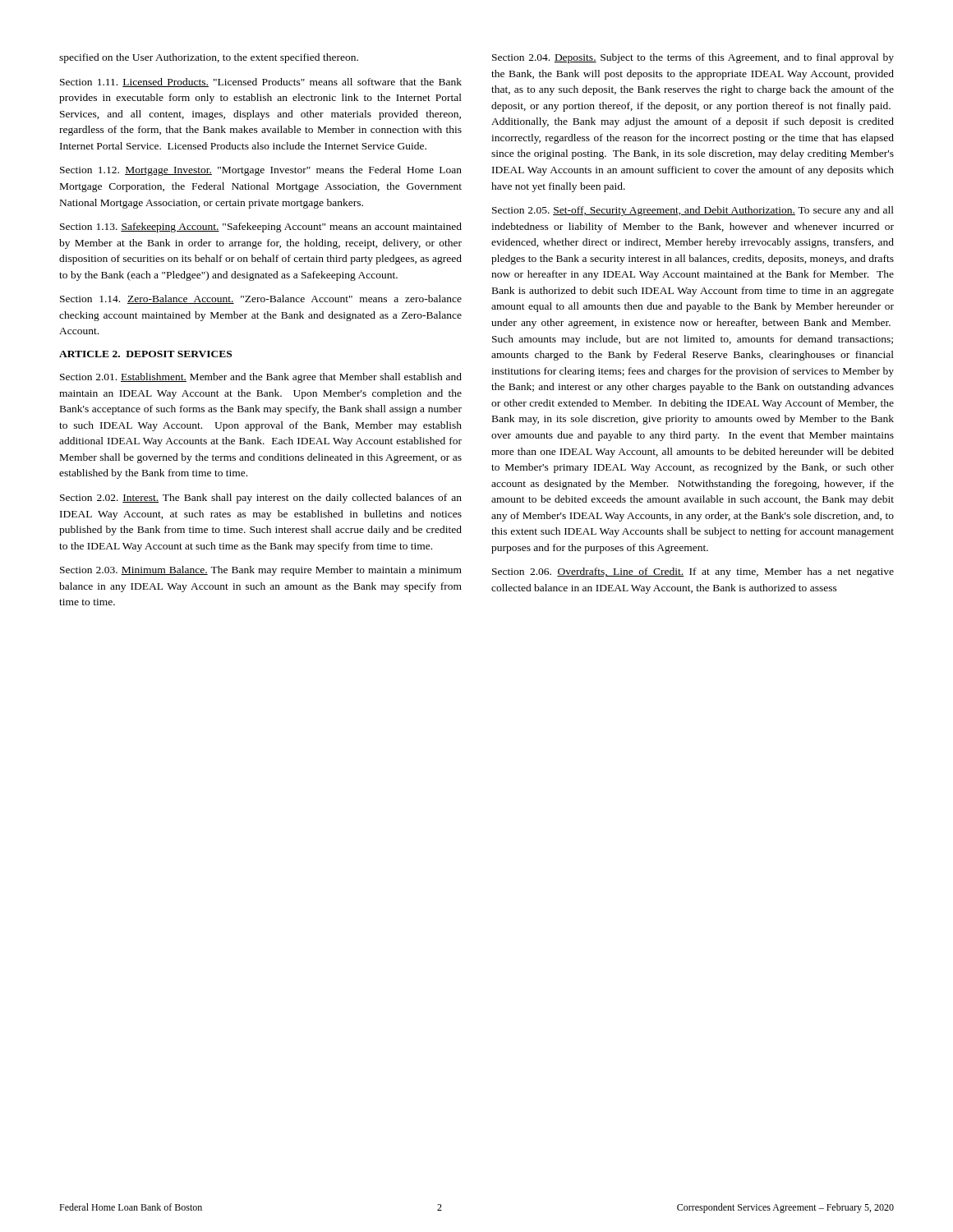The height and width of the screenshot is (1232, 953).
Task: Click on the element starting "Section 2.05. Set-off,"
Action: [693, 379]
